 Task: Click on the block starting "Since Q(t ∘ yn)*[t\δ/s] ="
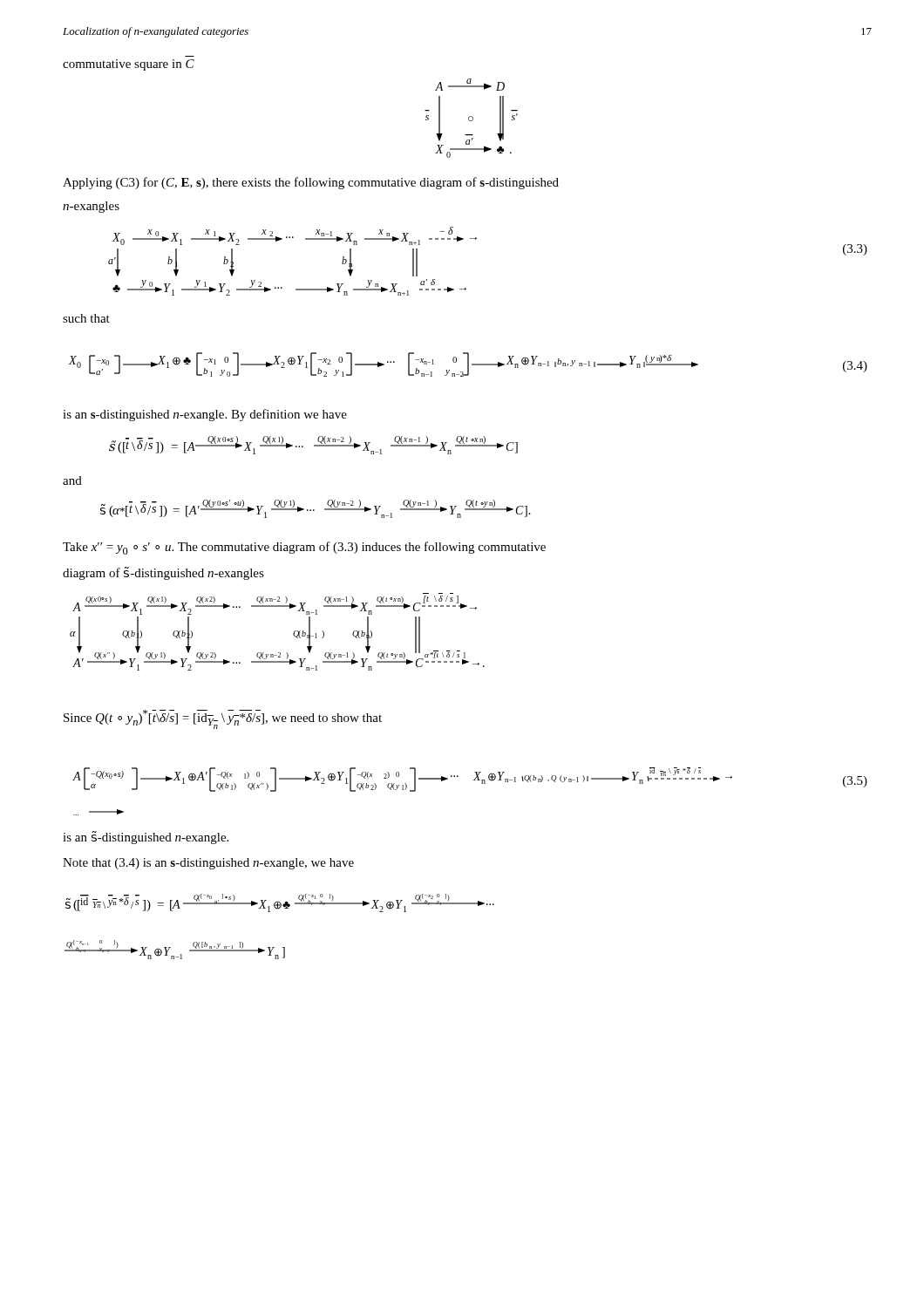pos(222,719)
